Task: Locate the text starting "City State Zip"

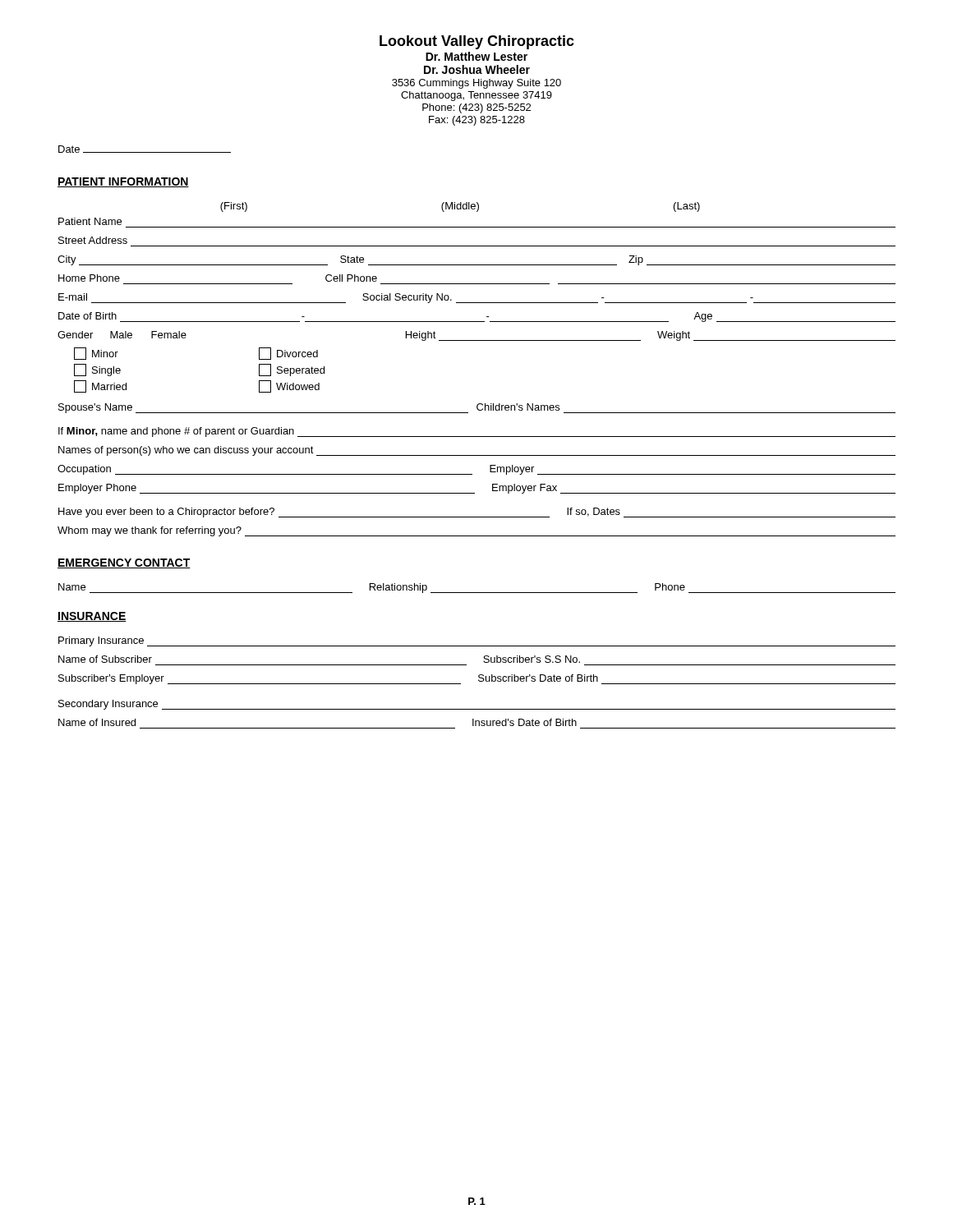Action: tap(476, 259)
